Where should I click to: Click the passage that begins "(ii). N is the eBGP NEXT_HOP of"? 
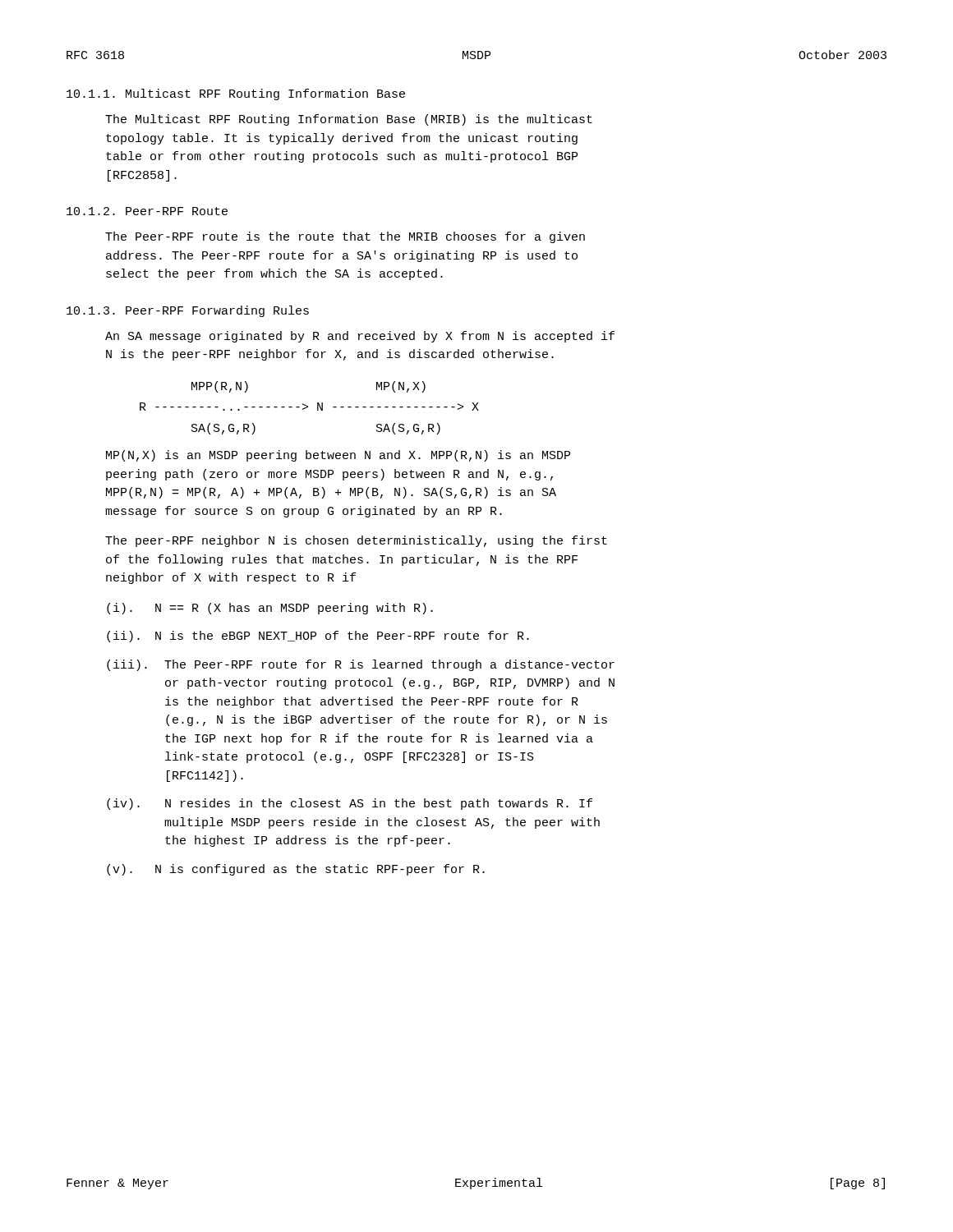pos(318,638)
